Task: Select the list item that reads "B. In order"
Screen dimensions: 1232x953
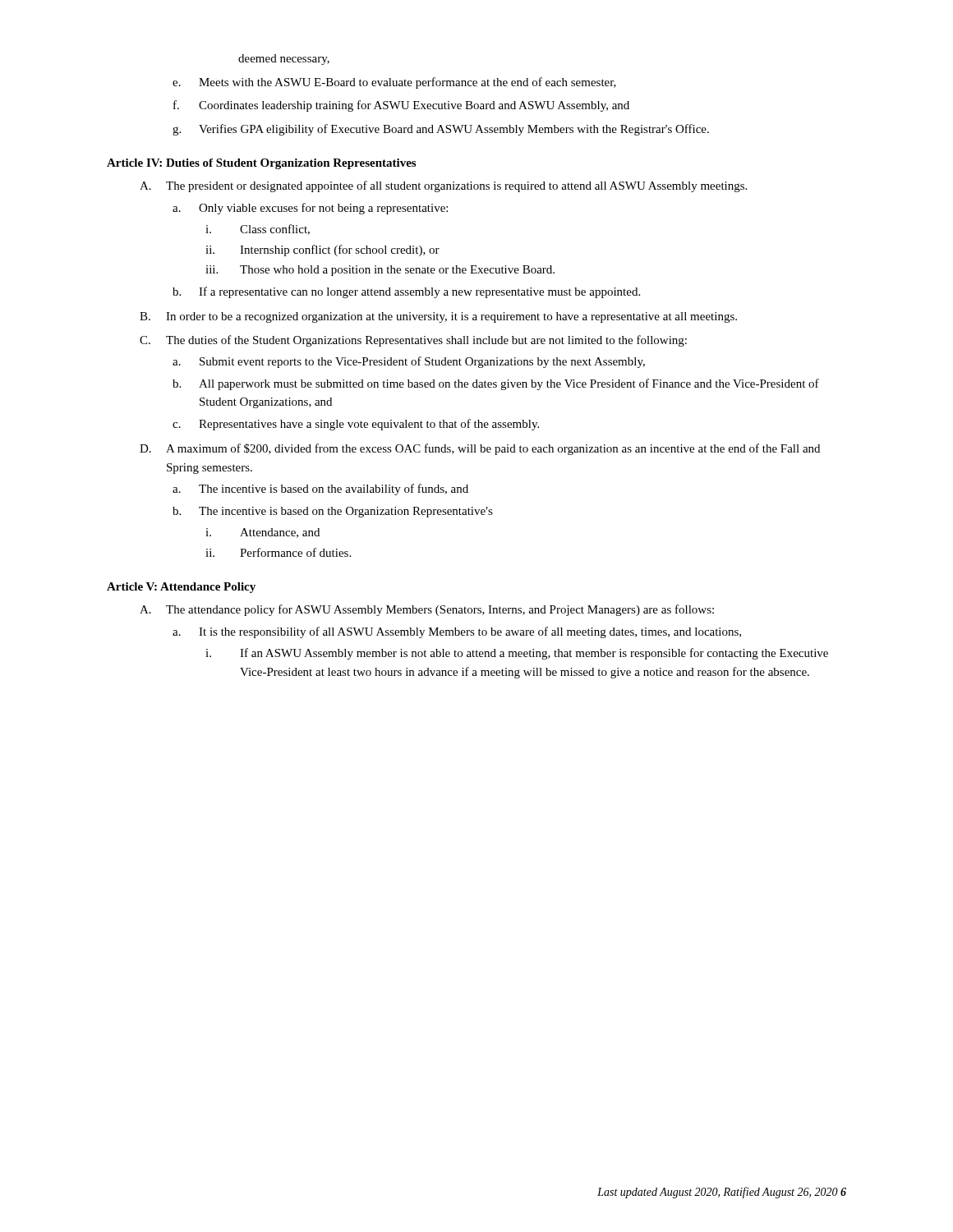Action: 439,316
